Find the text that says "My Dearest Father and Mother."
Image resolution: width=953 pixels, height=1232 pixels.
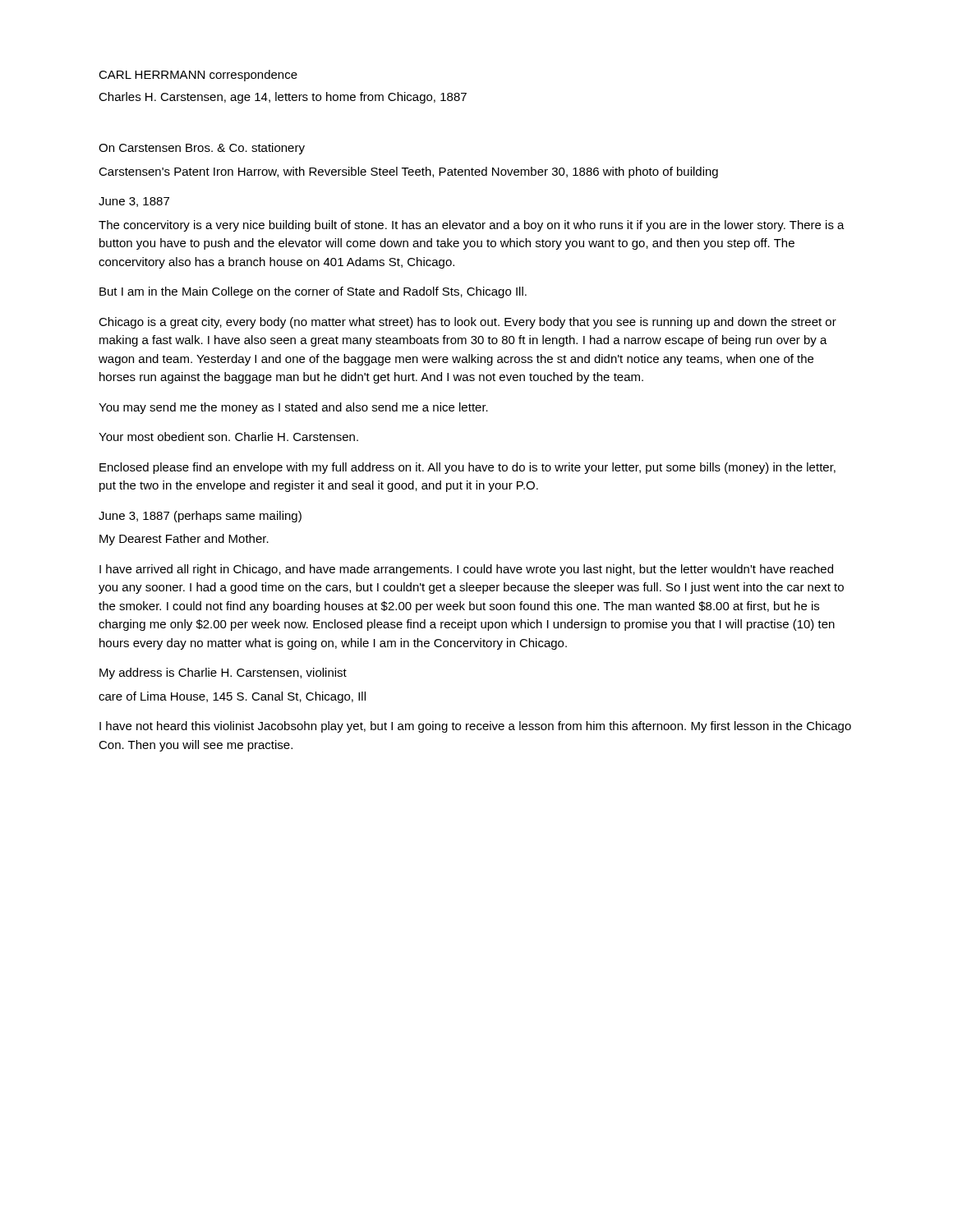(x=184, y=538)
